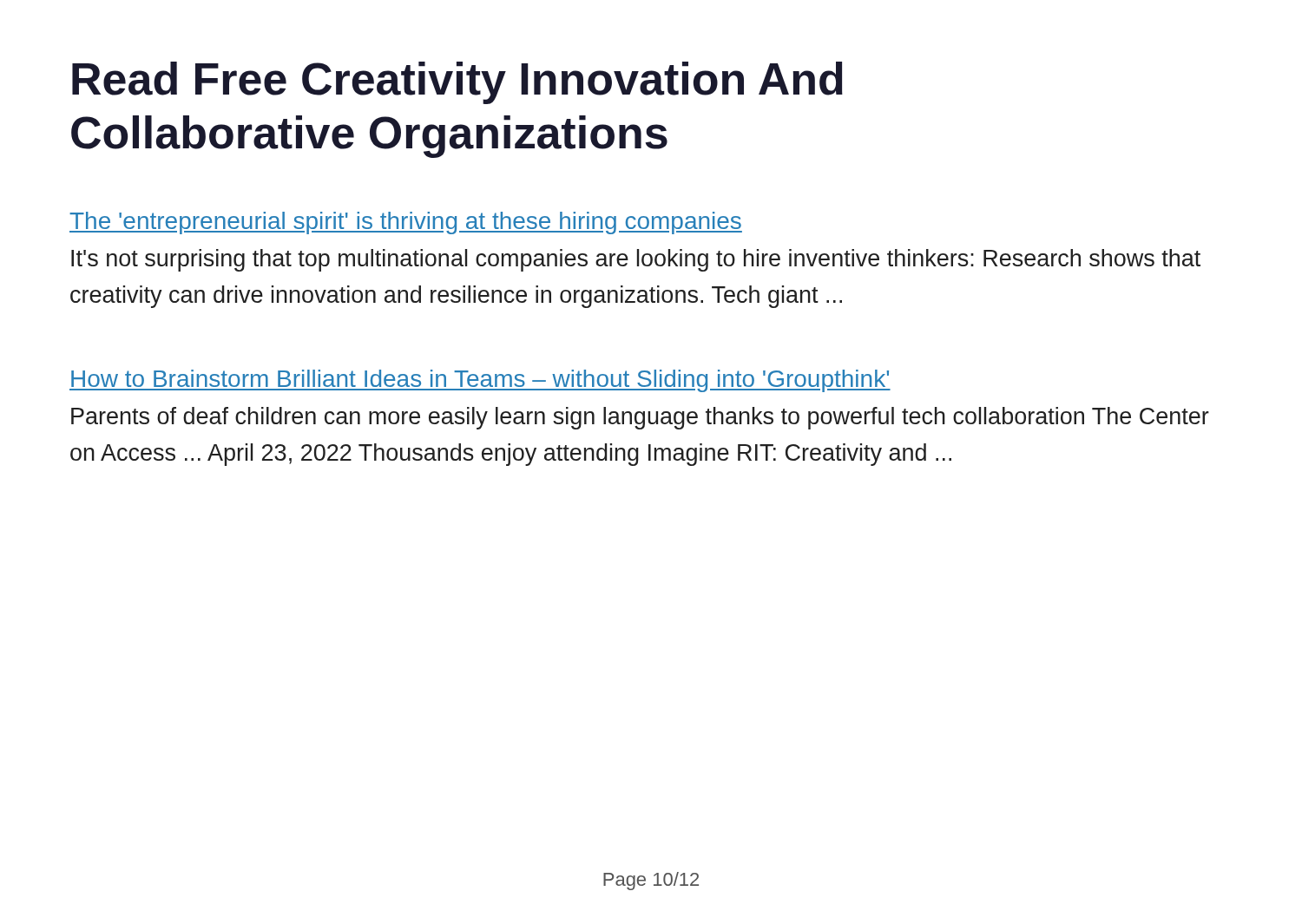Viewport: 1302px width, 924px height.
Task: Click on the section header containing "The 'entrepreneurial spirit' is thriving"
Action: pyautogui.click(x=651, y=221)
